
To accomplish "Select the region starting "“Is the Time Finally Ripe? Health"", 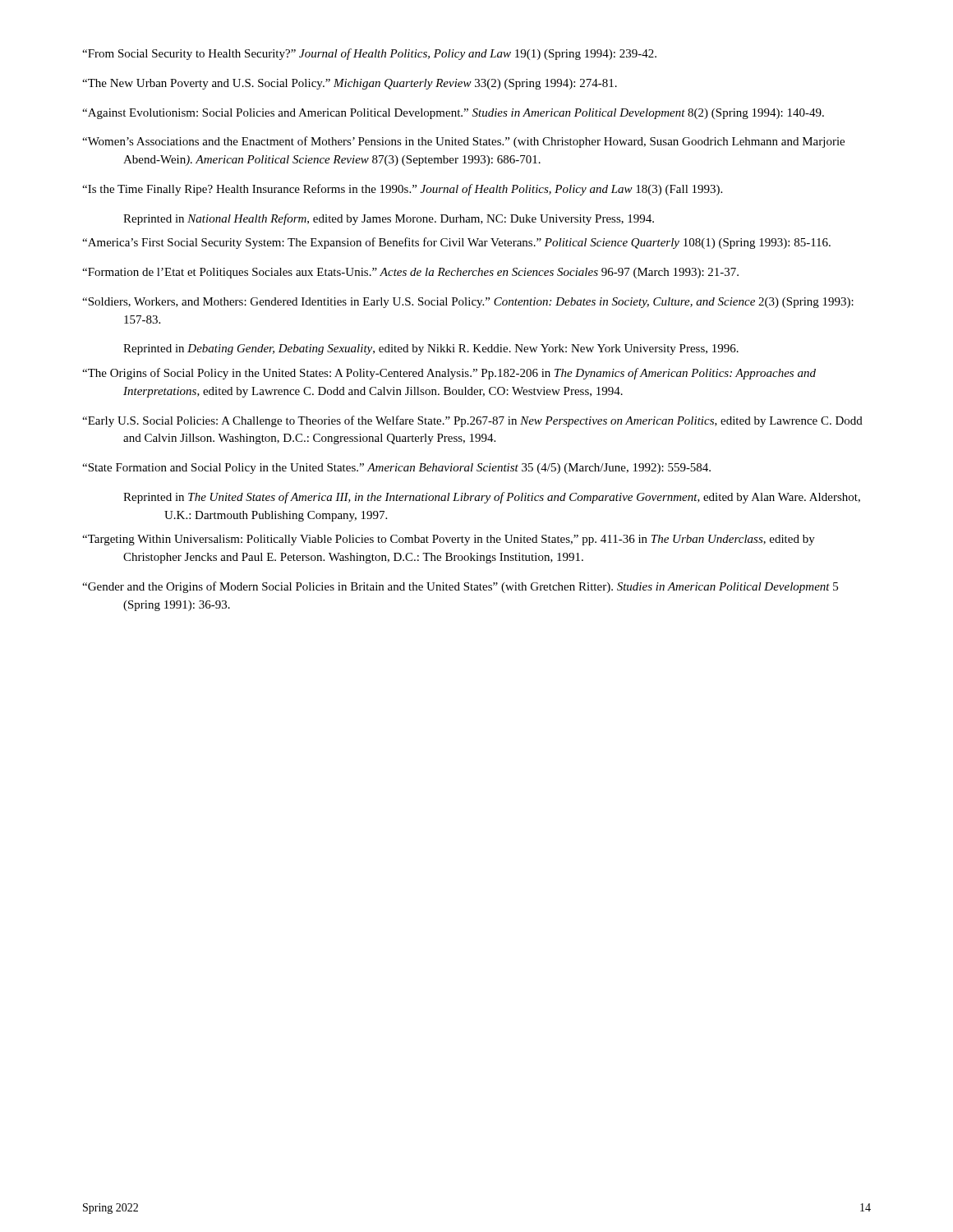I will (403, 189).
